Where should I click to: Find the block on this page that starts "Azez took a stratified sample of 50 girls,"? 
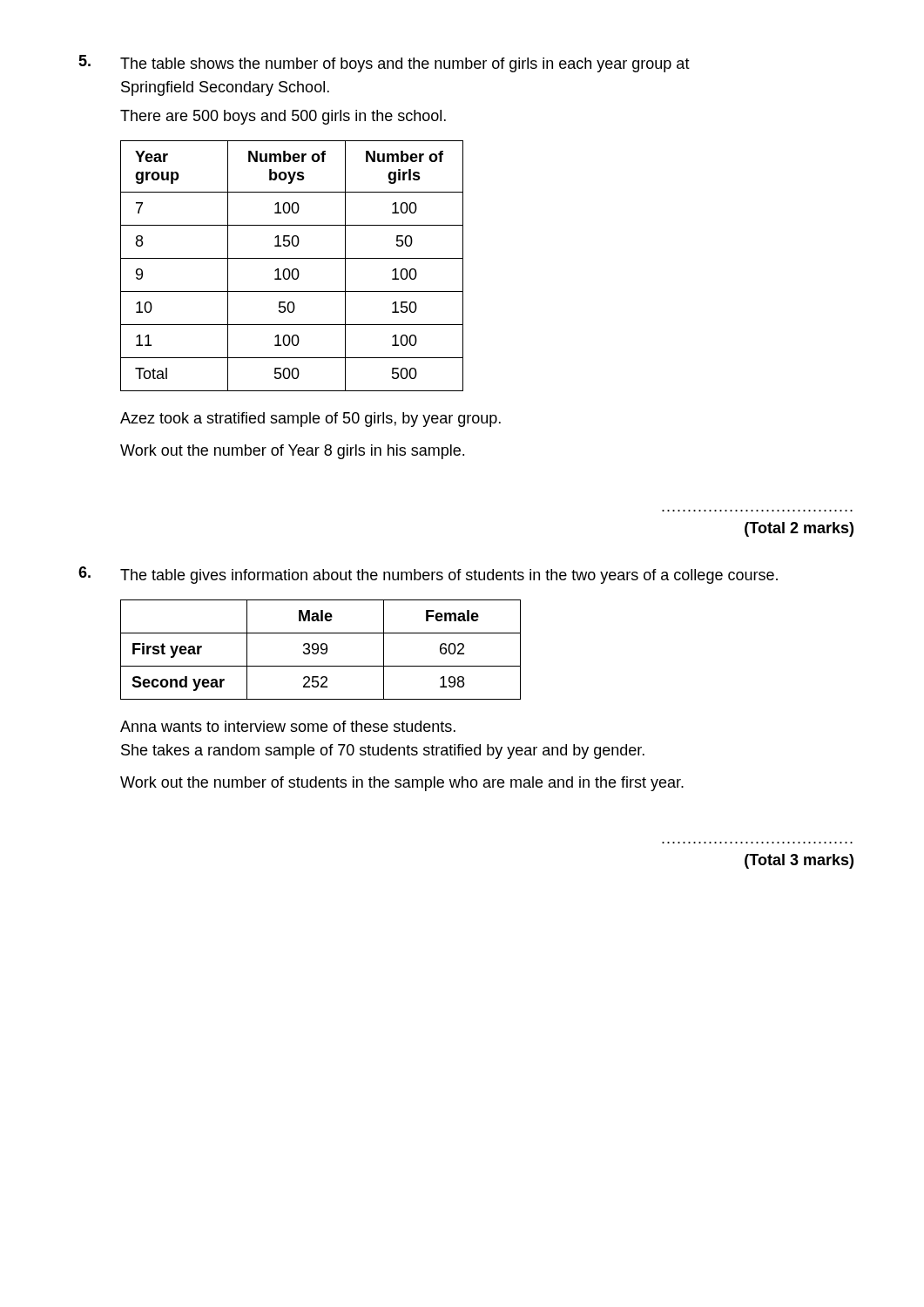click(311, 418)
